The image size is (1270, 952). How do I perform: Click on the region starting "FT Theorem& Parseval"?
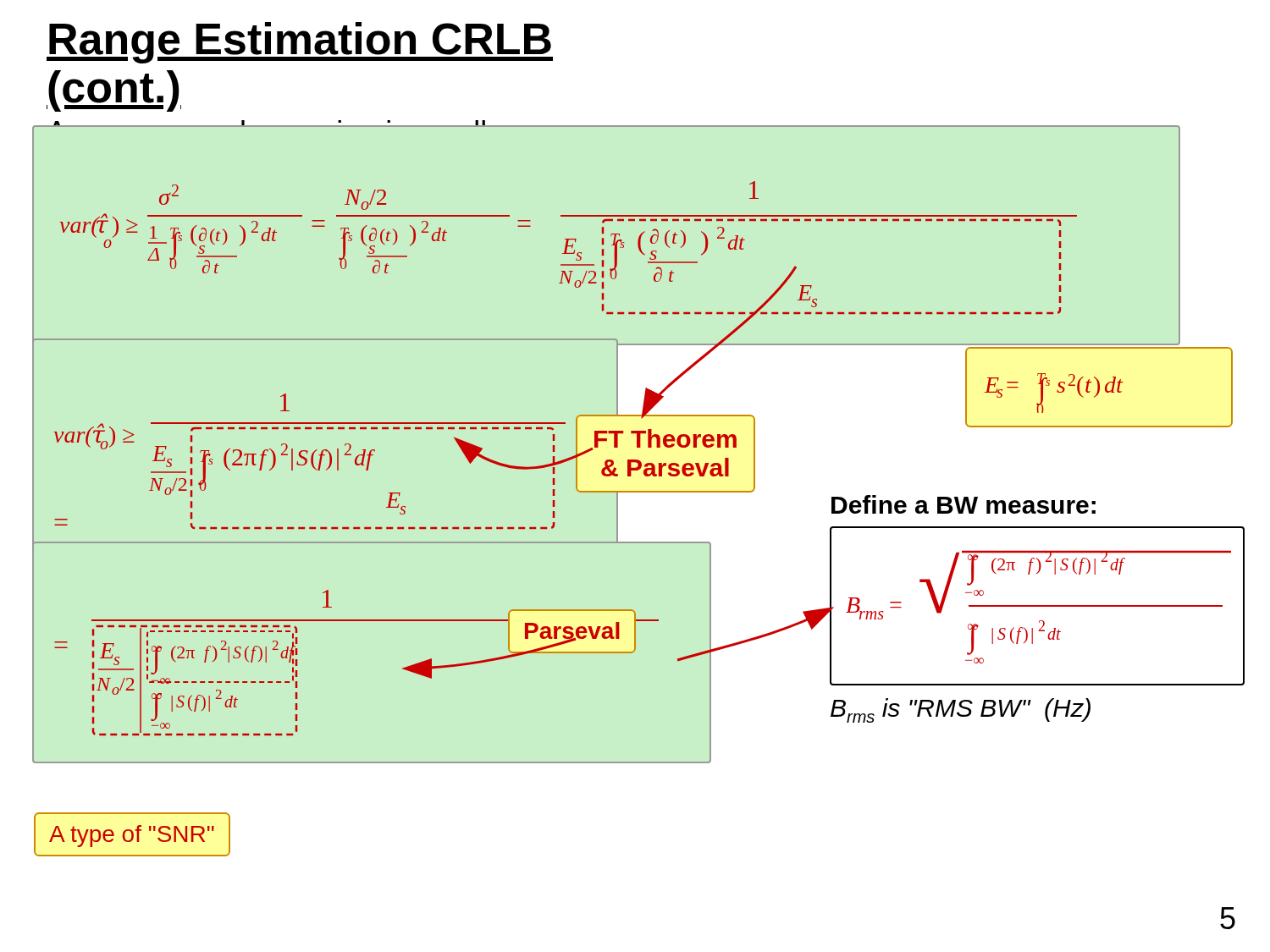pyautogui.click(x=665, y=453)
